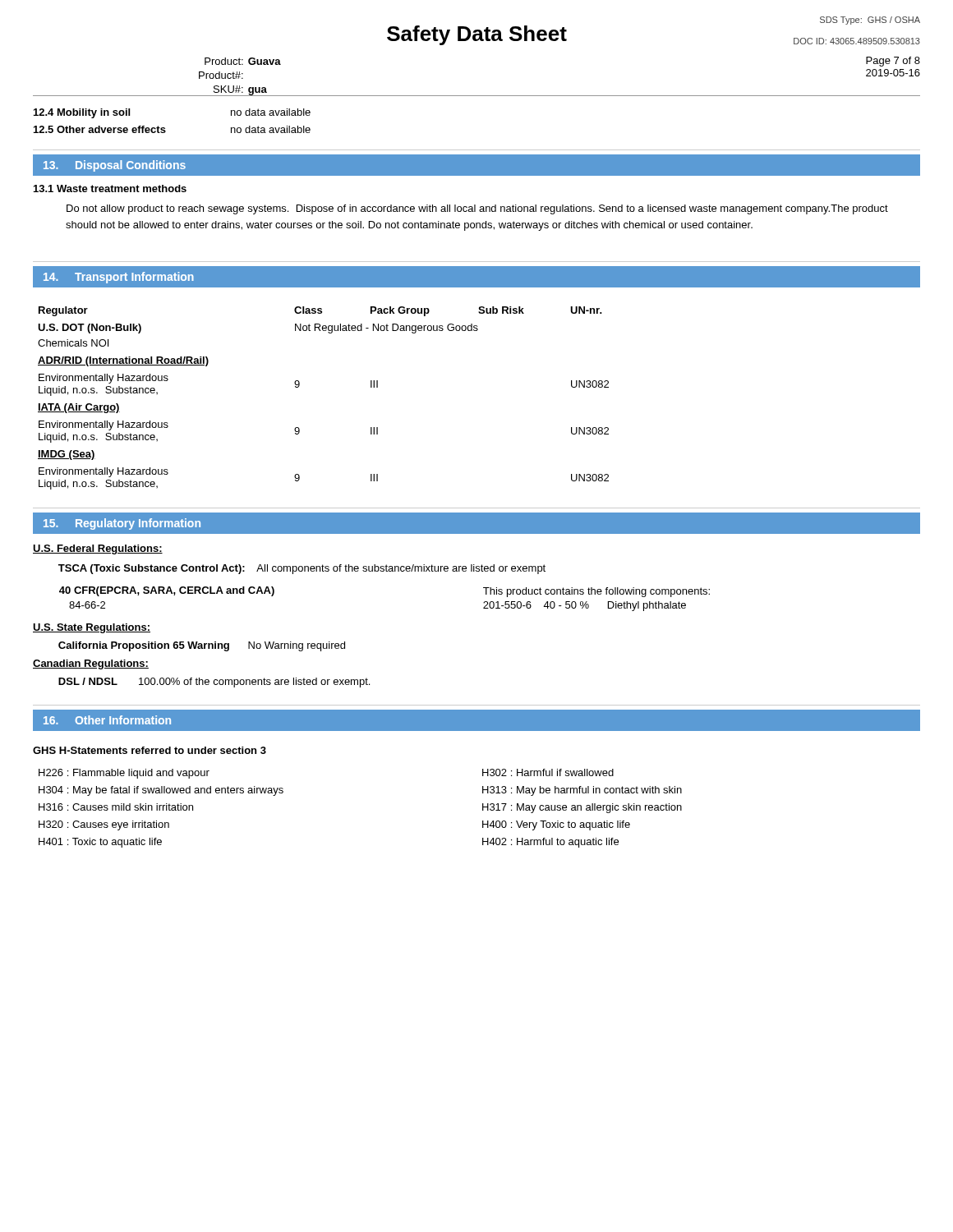953x1232 pixels.
Task: Find the region starting "Canadian Regulations:"
Action: pyautogui.click(x=91, y=663)
